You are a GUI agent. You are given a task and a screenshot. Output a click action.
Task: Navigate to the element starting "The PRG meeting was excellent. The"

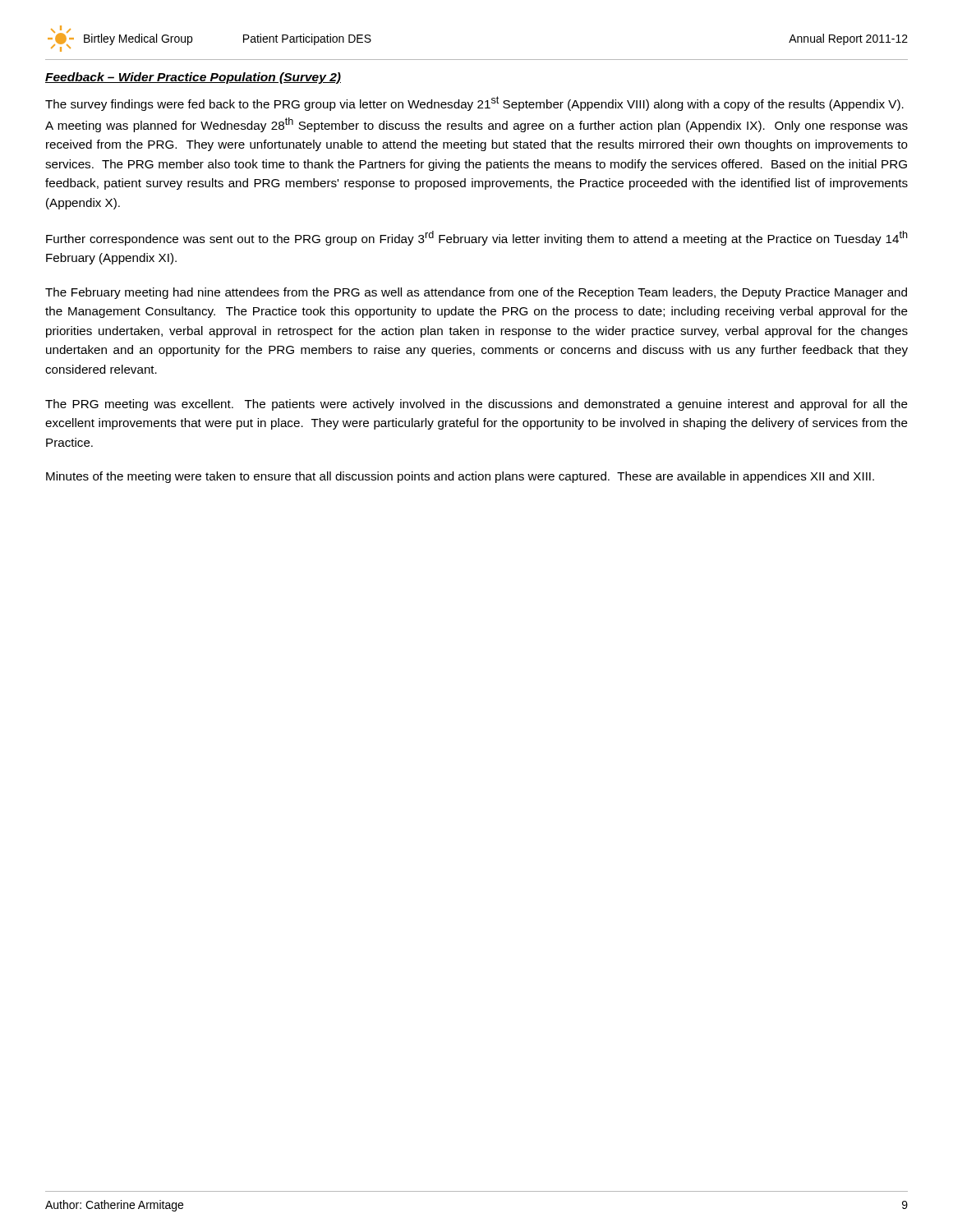point(476,423)
